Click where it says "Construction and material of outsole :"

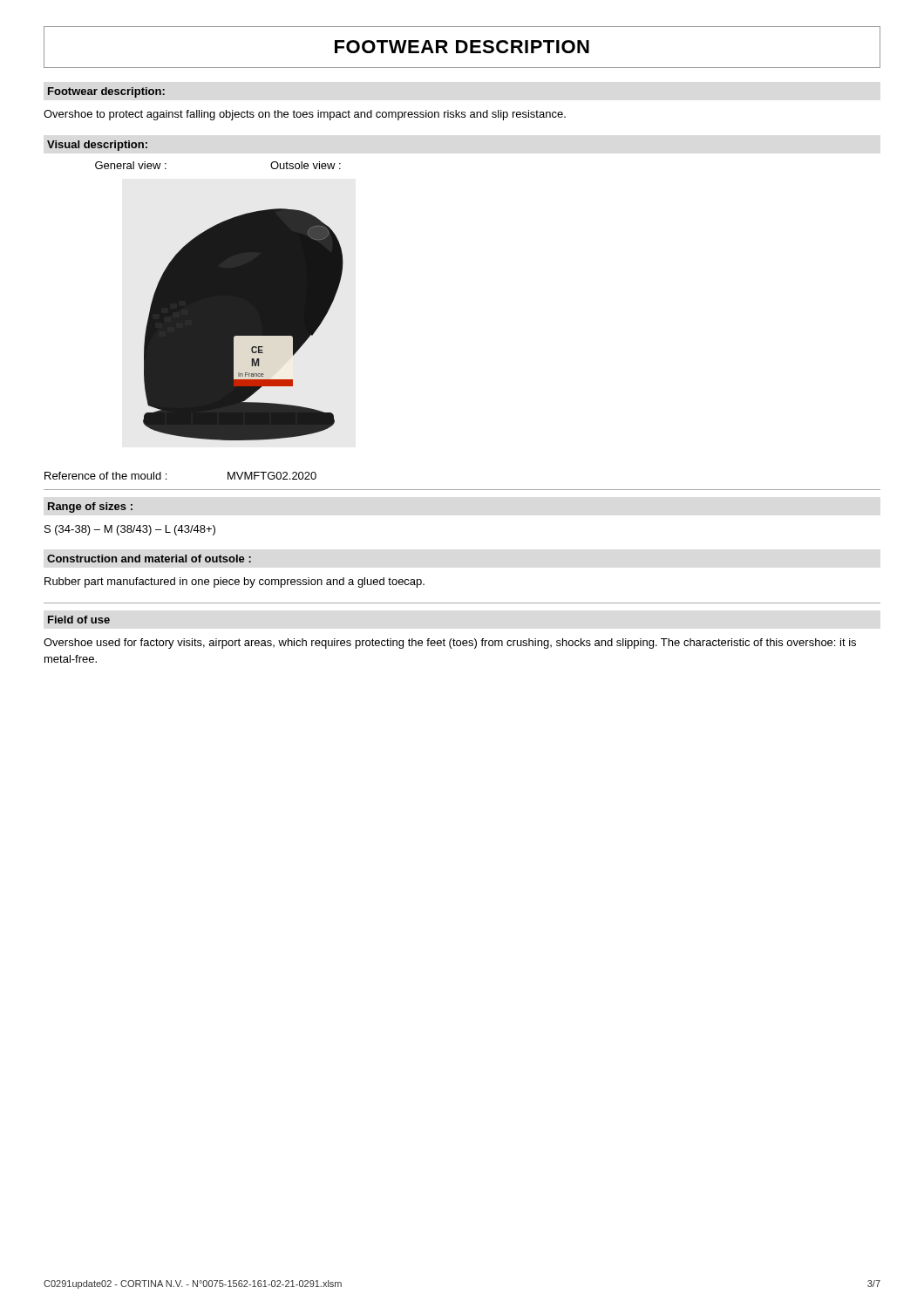(149, 559)
